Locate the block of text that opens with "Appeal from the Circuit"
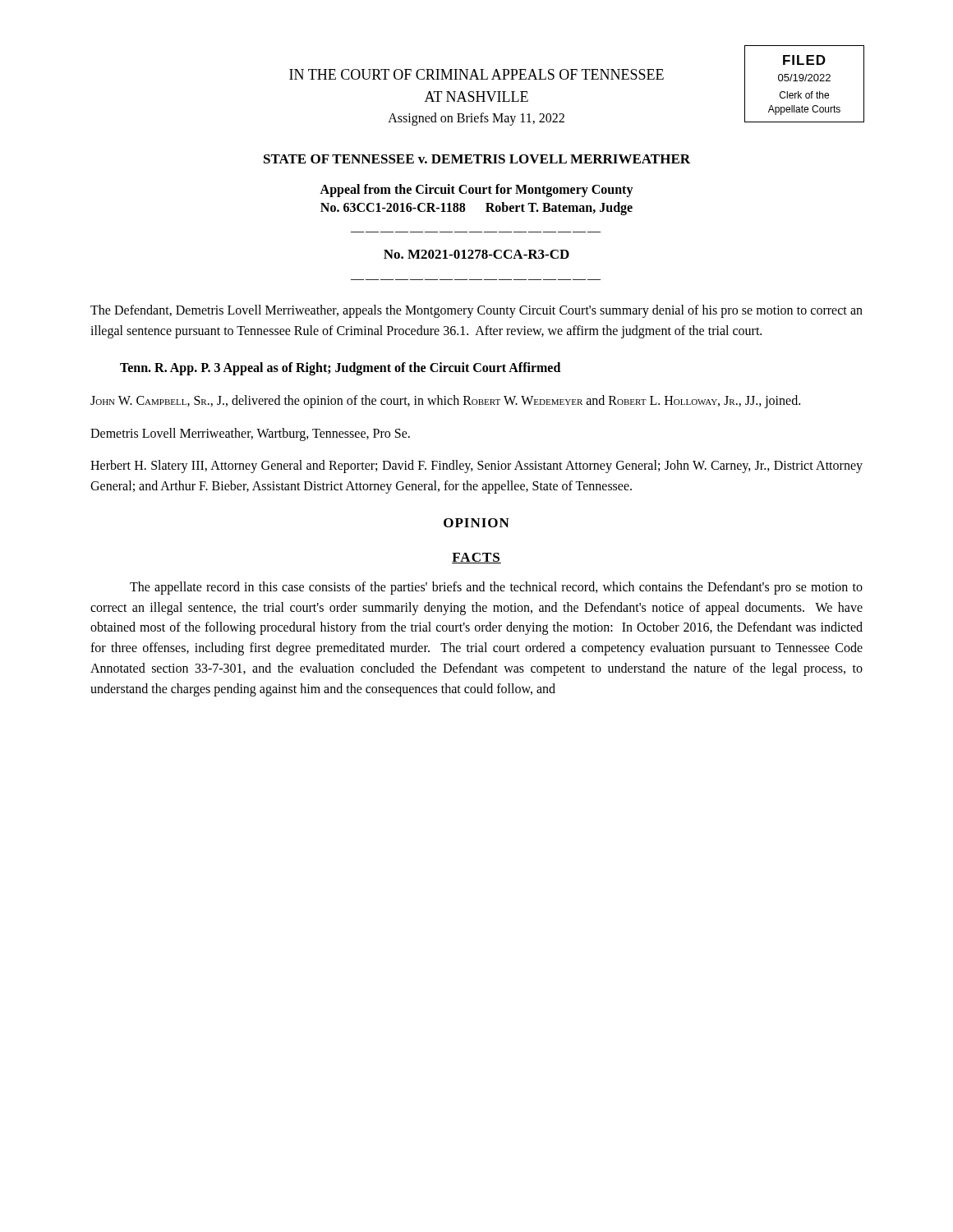The width and height of the screenshot is (953, 1232). click(x=476, y=189)
